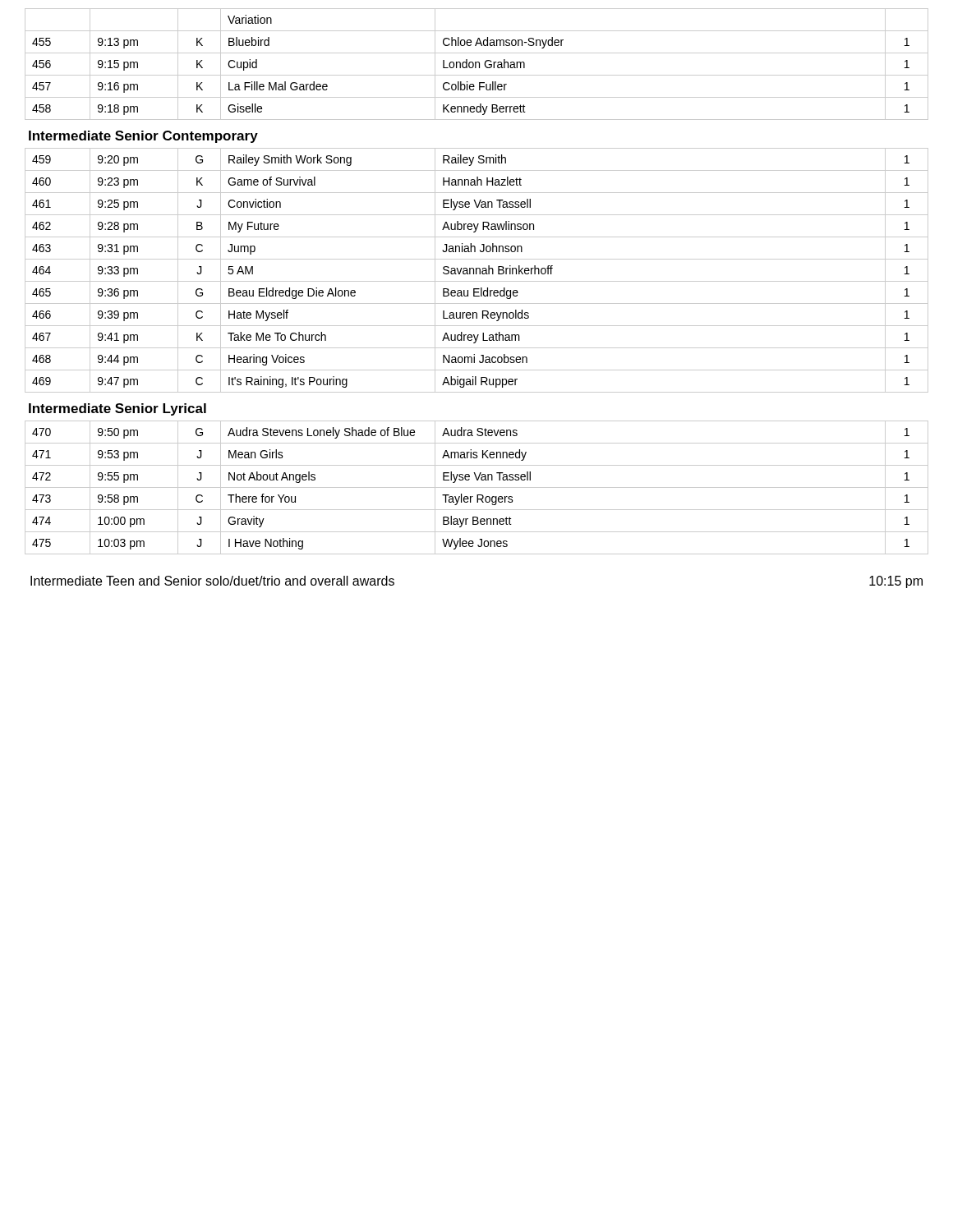Locate the table with the text "Kennedy Berrett"

(x=476, y=64)
